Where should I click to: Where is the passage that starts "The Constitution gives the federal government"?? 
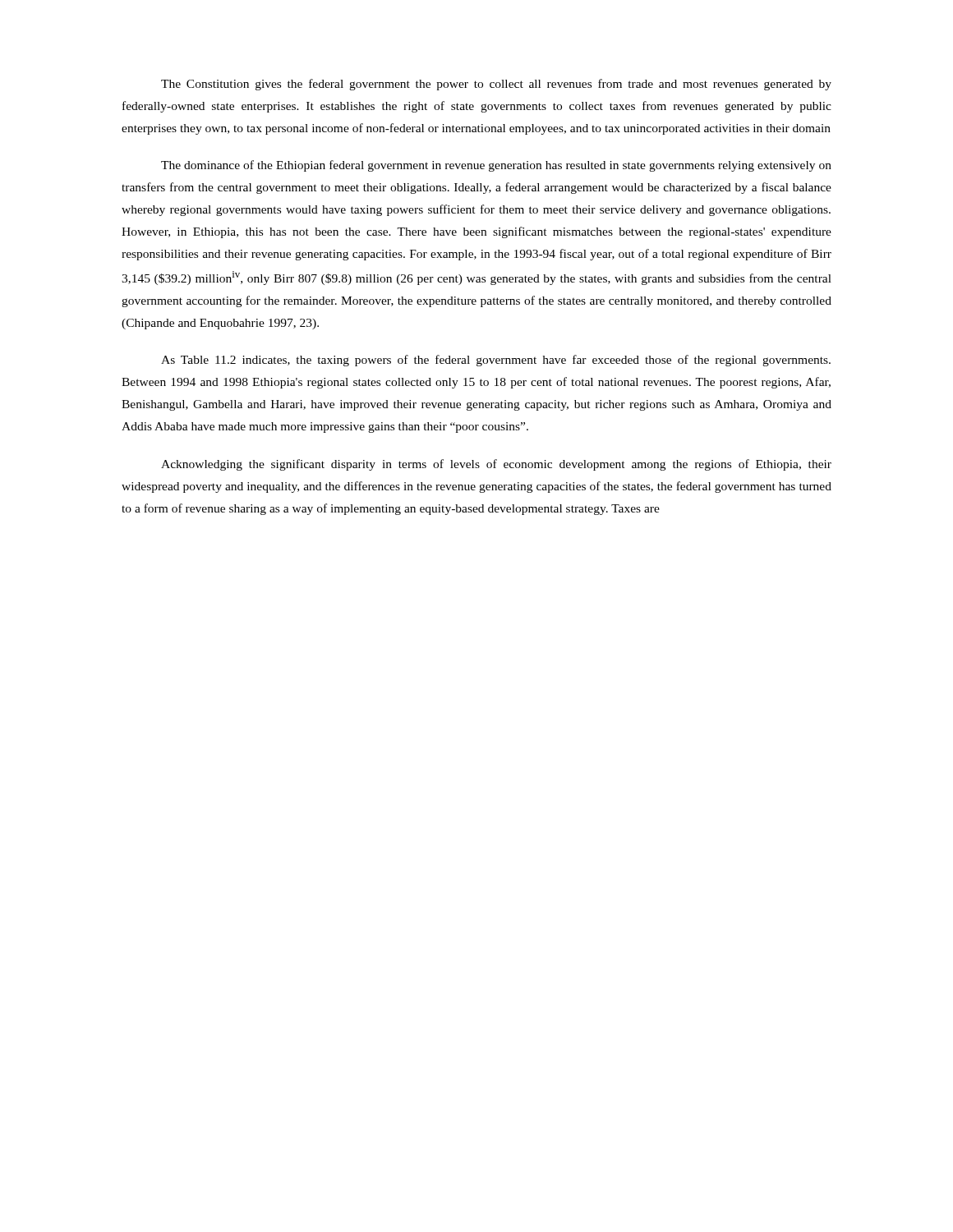476,295
